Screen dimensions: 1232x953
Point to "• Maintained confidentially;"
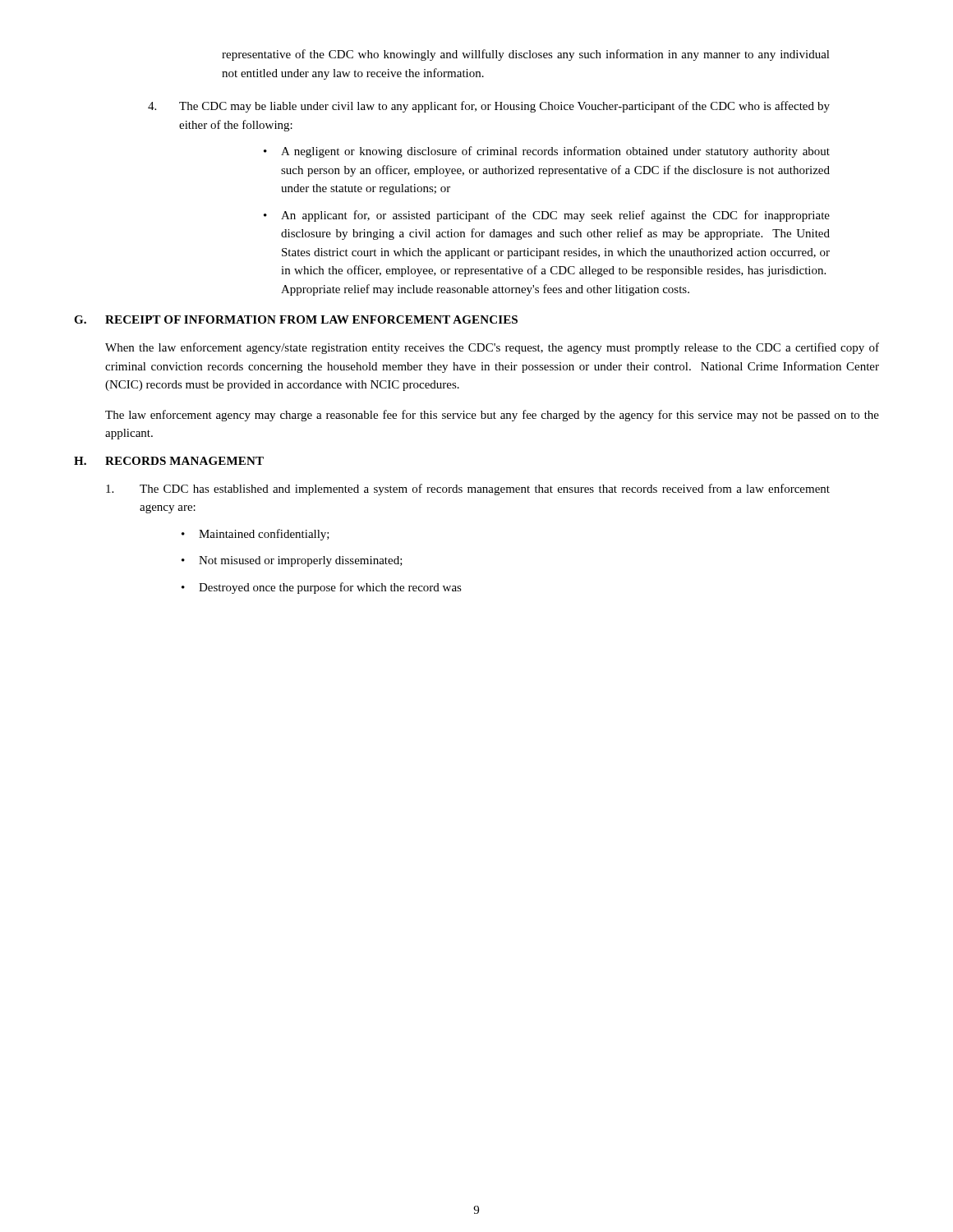tap(256, 535)
